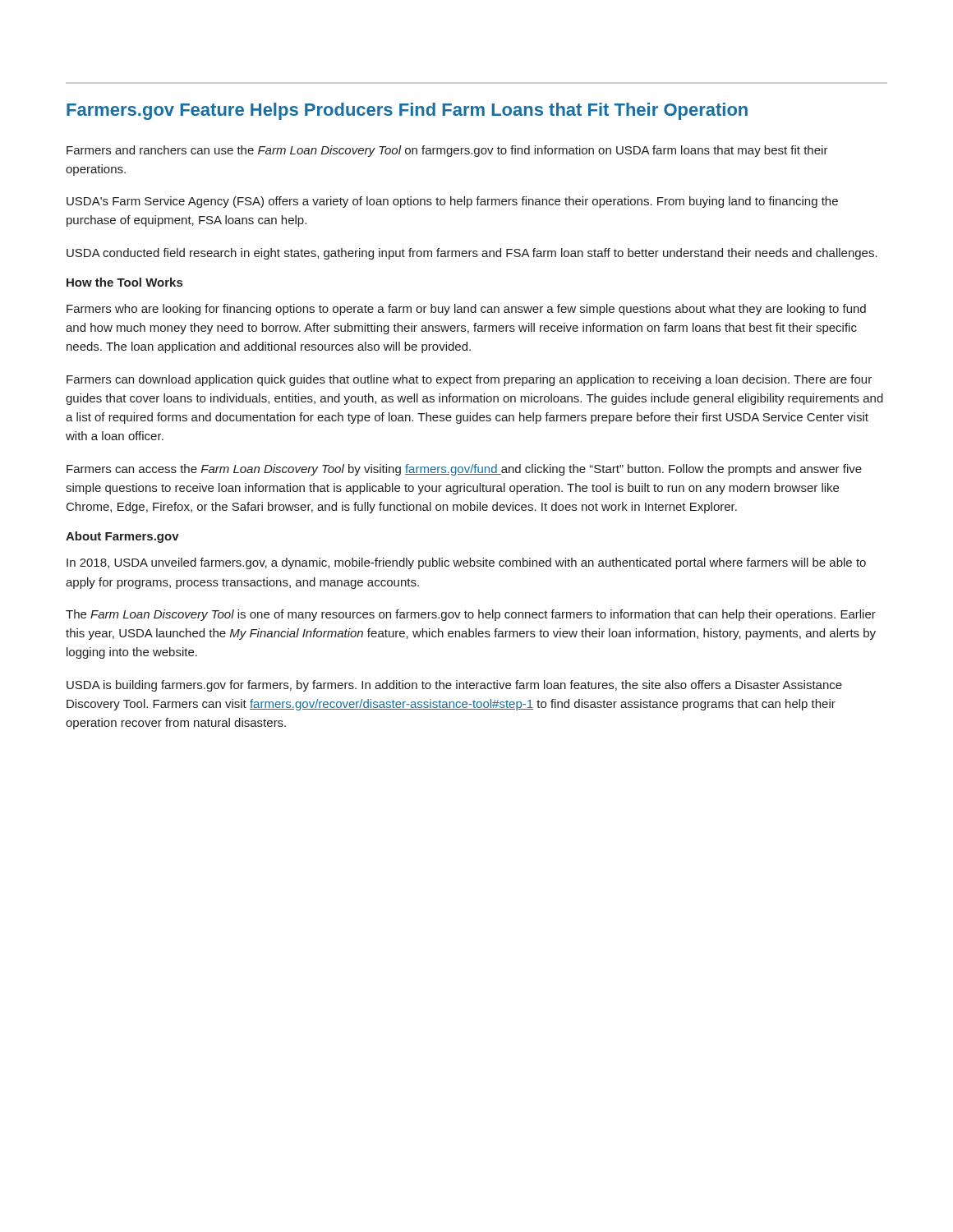Navigate to the region starting "Farmers can access the"
The height and width of the screenshot is (1232, 953).
pyautogui.click(x=464, y=487)
